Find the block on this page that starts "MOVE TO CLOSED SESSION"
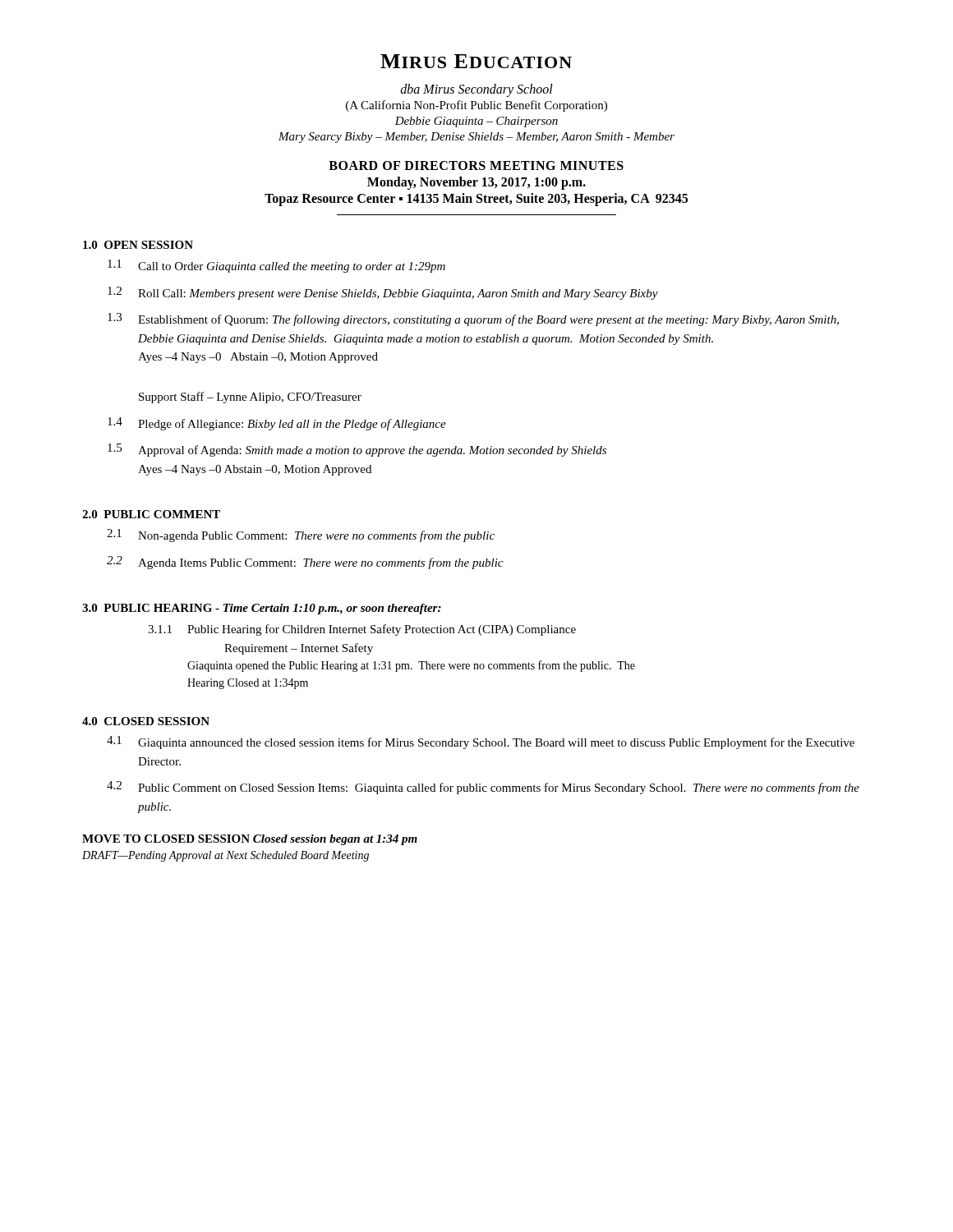953x1232 pixels. pos(250,839)
